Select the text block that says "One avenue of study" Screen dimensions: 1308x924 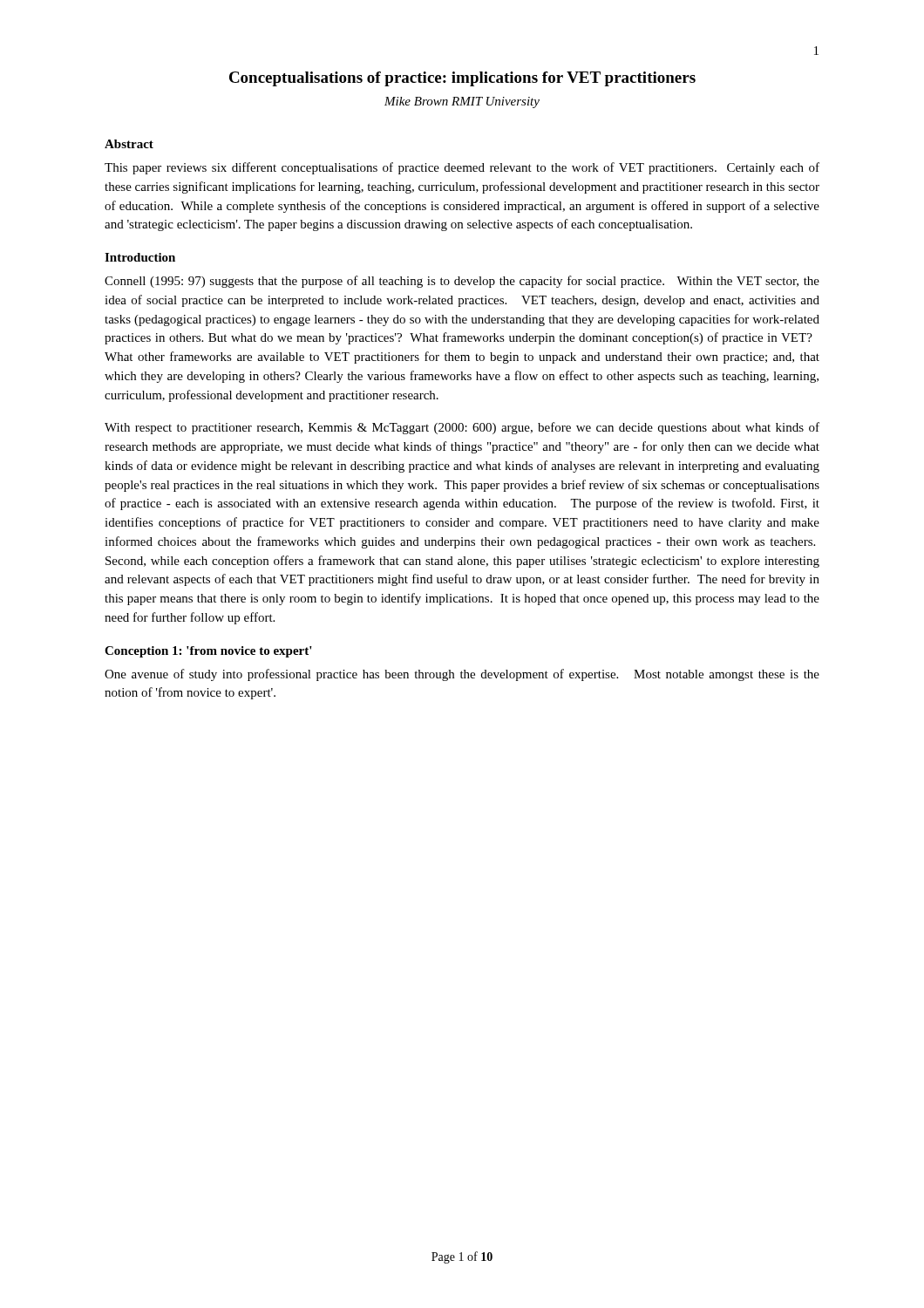click(x=462, y=683)
